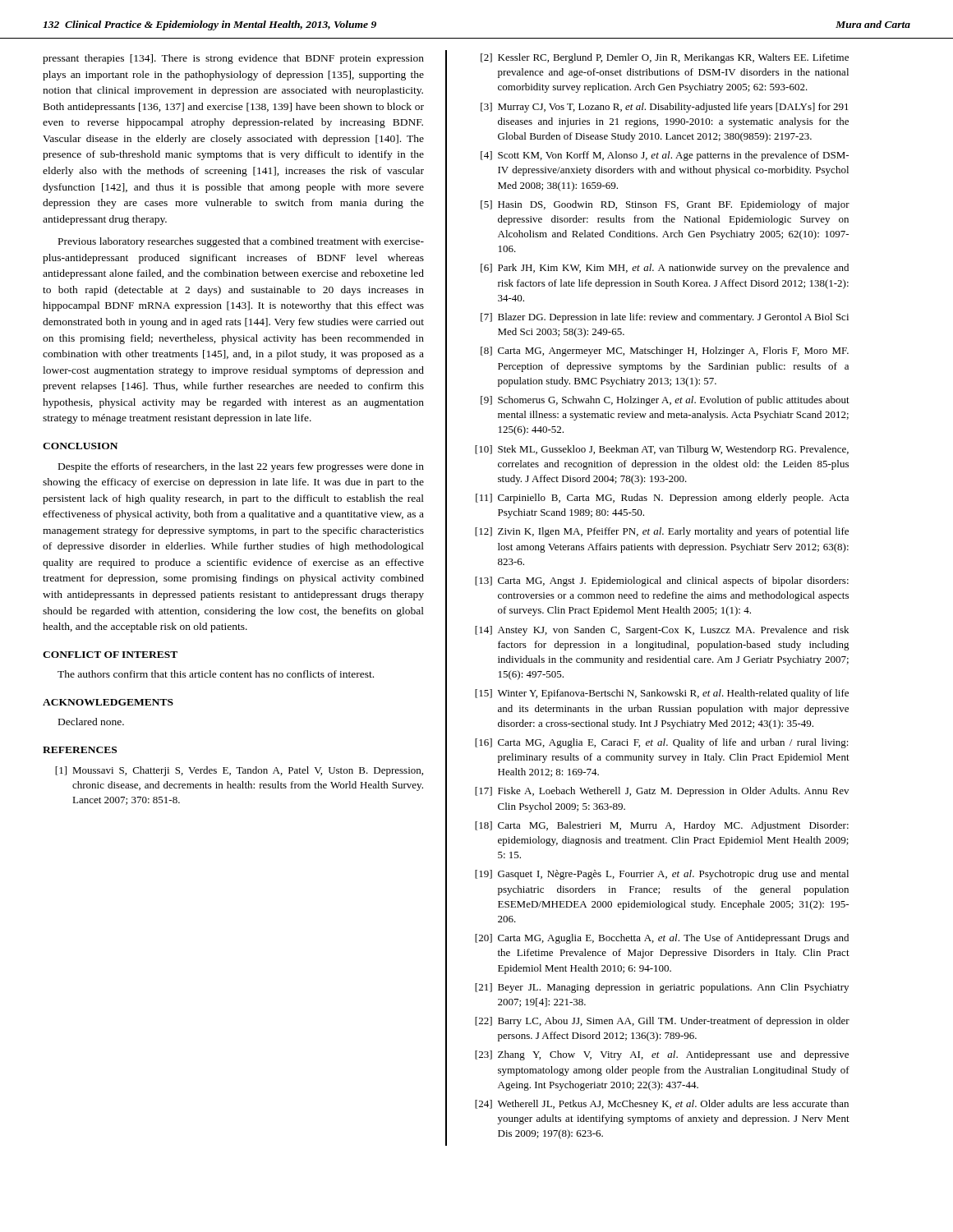Locate the text block starting "[15] Winter Y, Epifanova-Bertschi"
This screenshot has width=953, height=1232.
point(658,708)
